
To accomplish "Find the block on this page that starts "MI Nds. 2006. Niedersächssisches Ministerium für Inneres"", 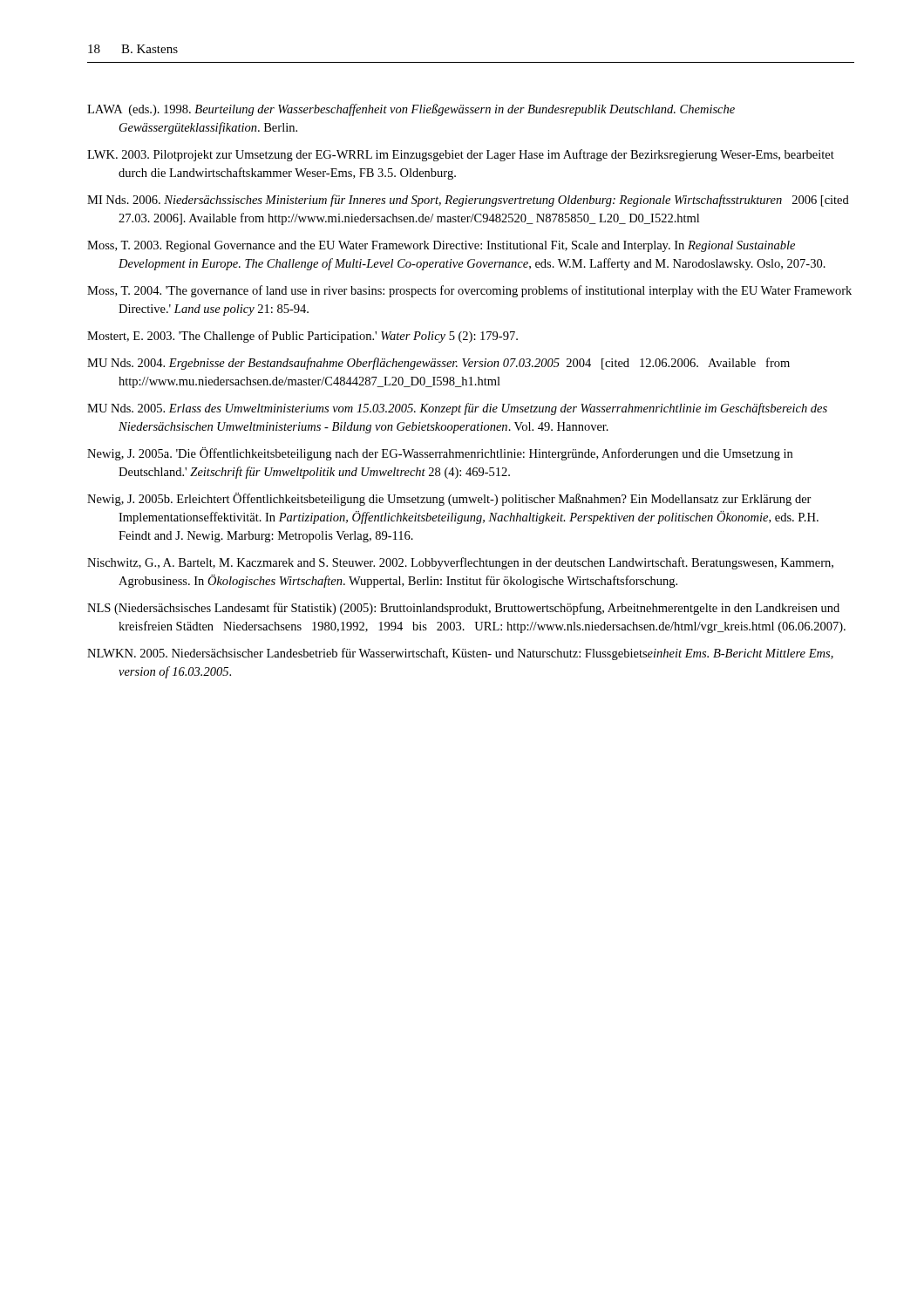I will [468, 209].
